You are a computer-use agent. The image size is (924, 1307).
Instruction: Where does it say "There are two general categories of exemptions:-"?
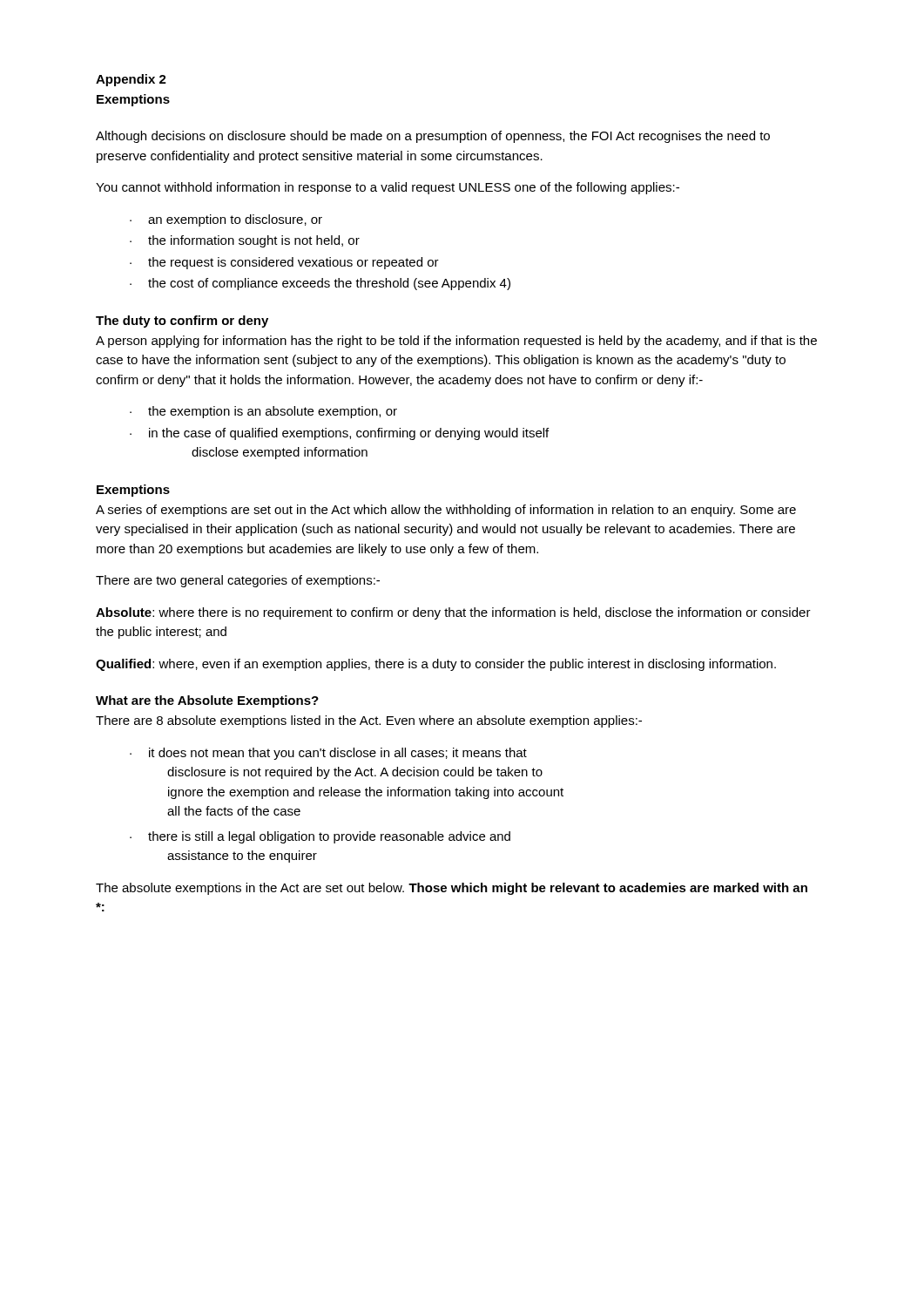point(238,580)
